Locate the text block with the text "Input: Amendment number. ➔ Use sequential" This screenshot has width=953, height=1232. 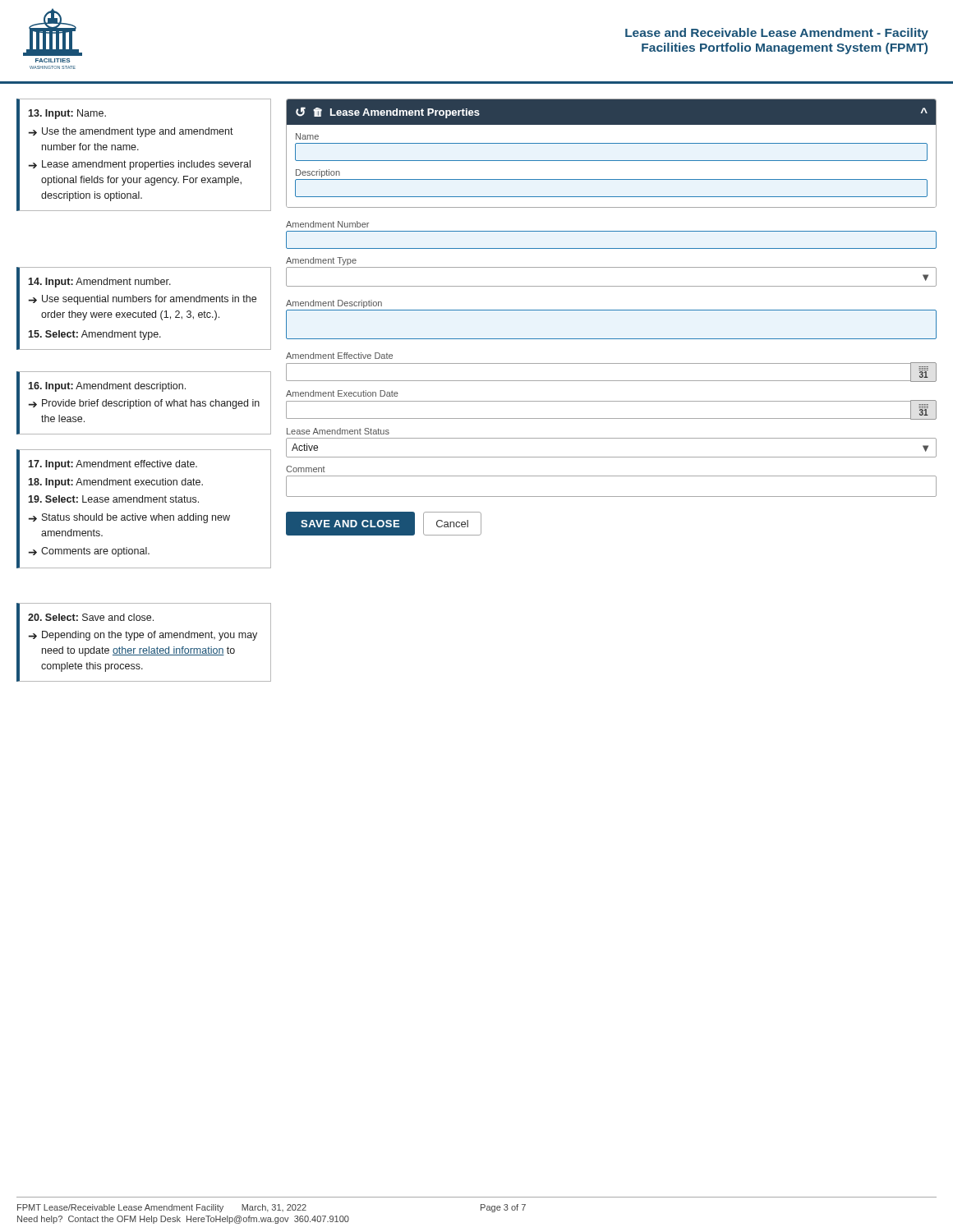(145, 308)
